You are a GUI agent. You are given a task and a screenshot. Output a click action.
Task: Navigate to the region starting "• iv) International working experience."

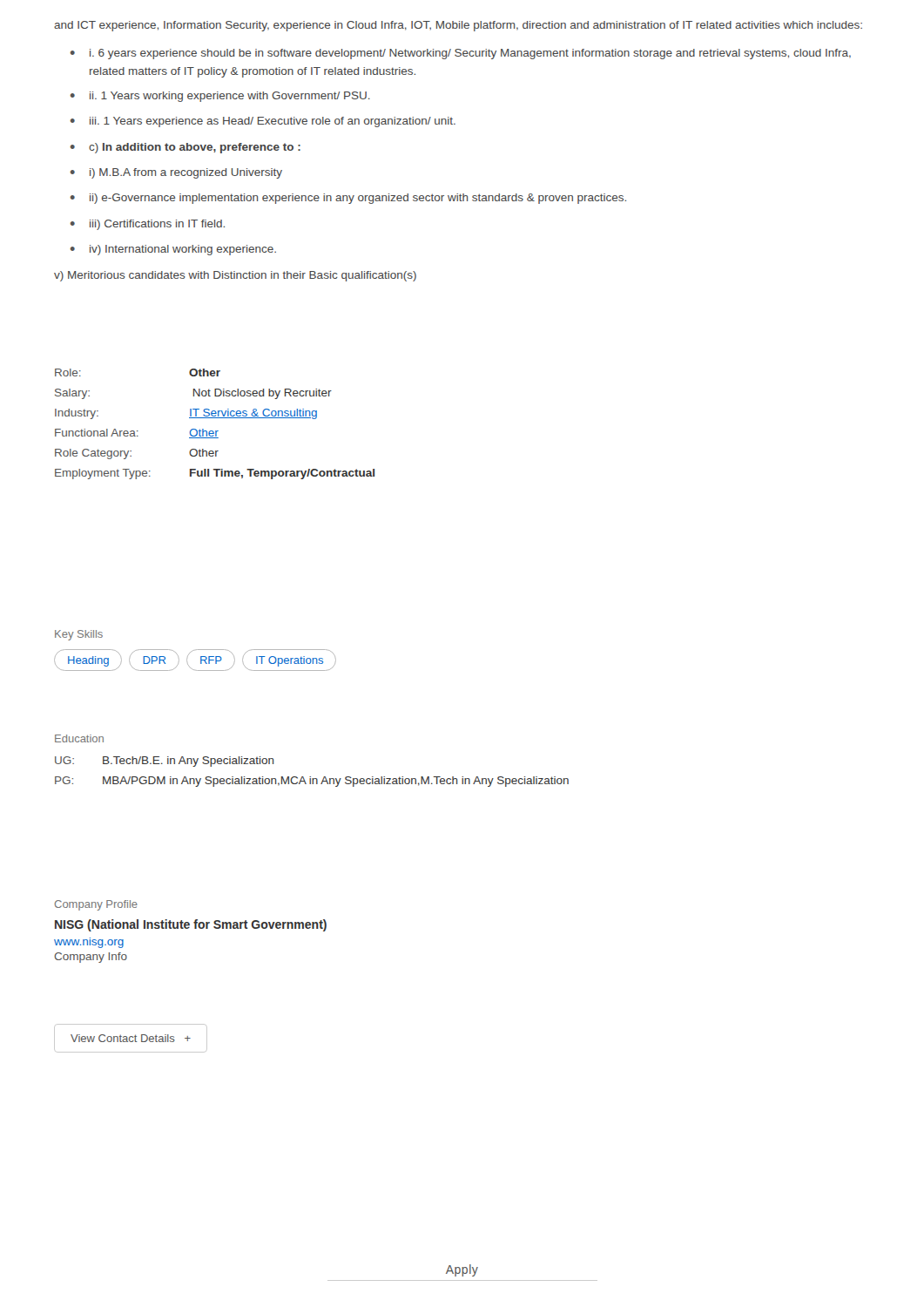(173, 250)
